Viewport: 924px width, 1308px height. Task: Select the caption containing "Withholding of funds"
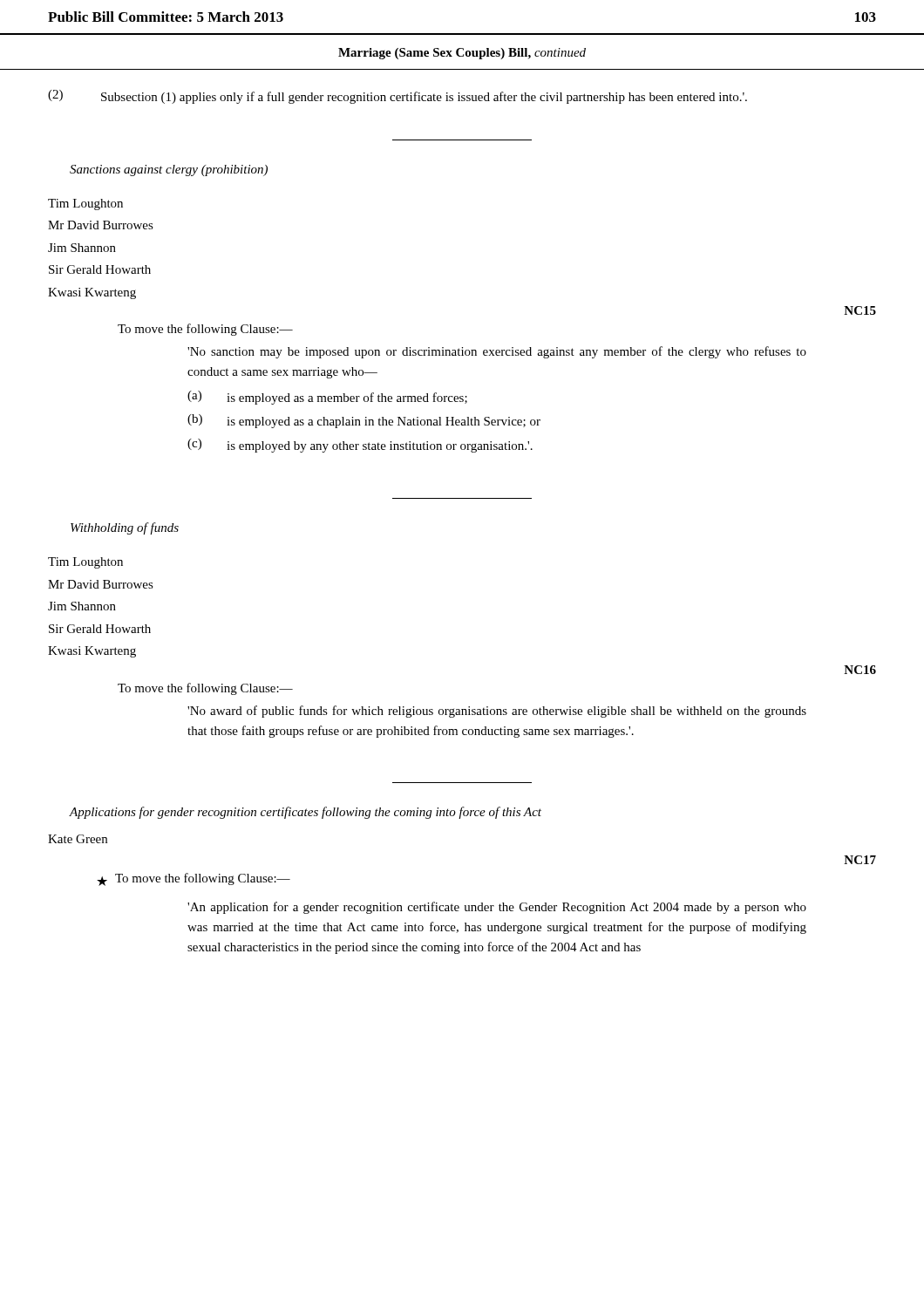pos(124,528)
